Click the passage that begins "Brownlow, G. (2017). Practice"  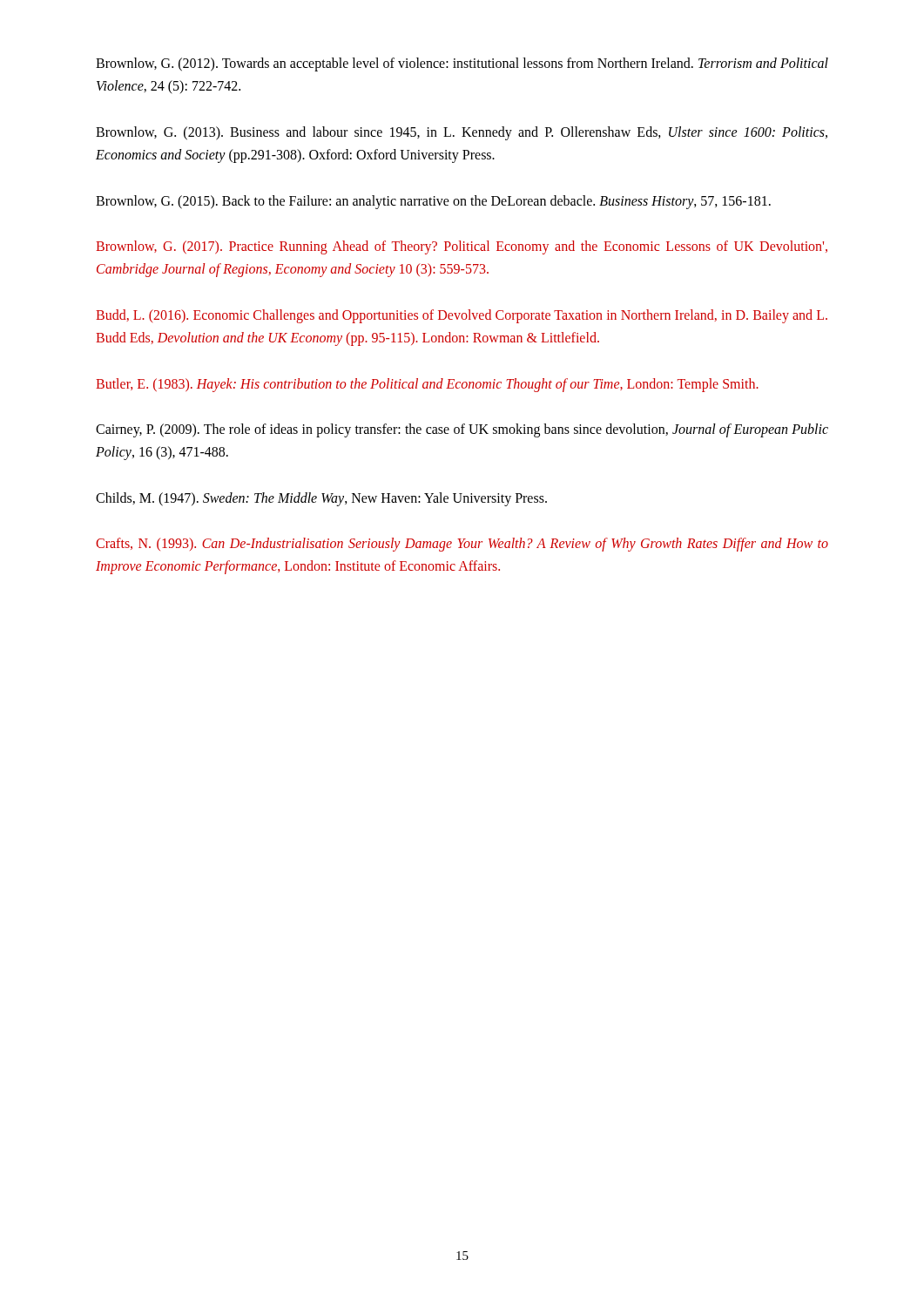[x=462, y=258]
